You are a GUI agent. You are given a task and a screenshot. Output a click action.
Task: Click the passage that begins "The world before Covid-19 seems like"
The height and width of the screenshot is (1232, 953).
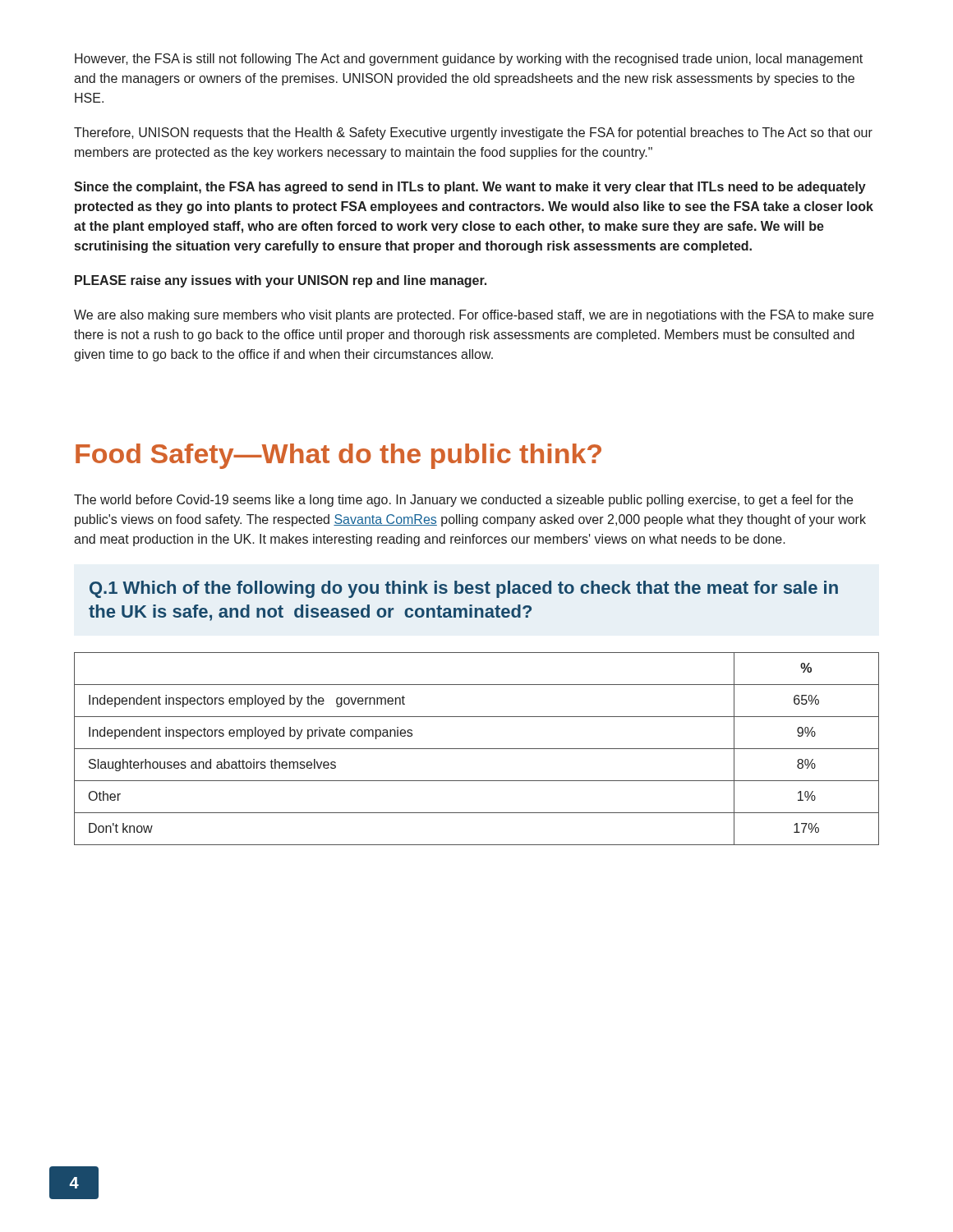click(470, 519)
